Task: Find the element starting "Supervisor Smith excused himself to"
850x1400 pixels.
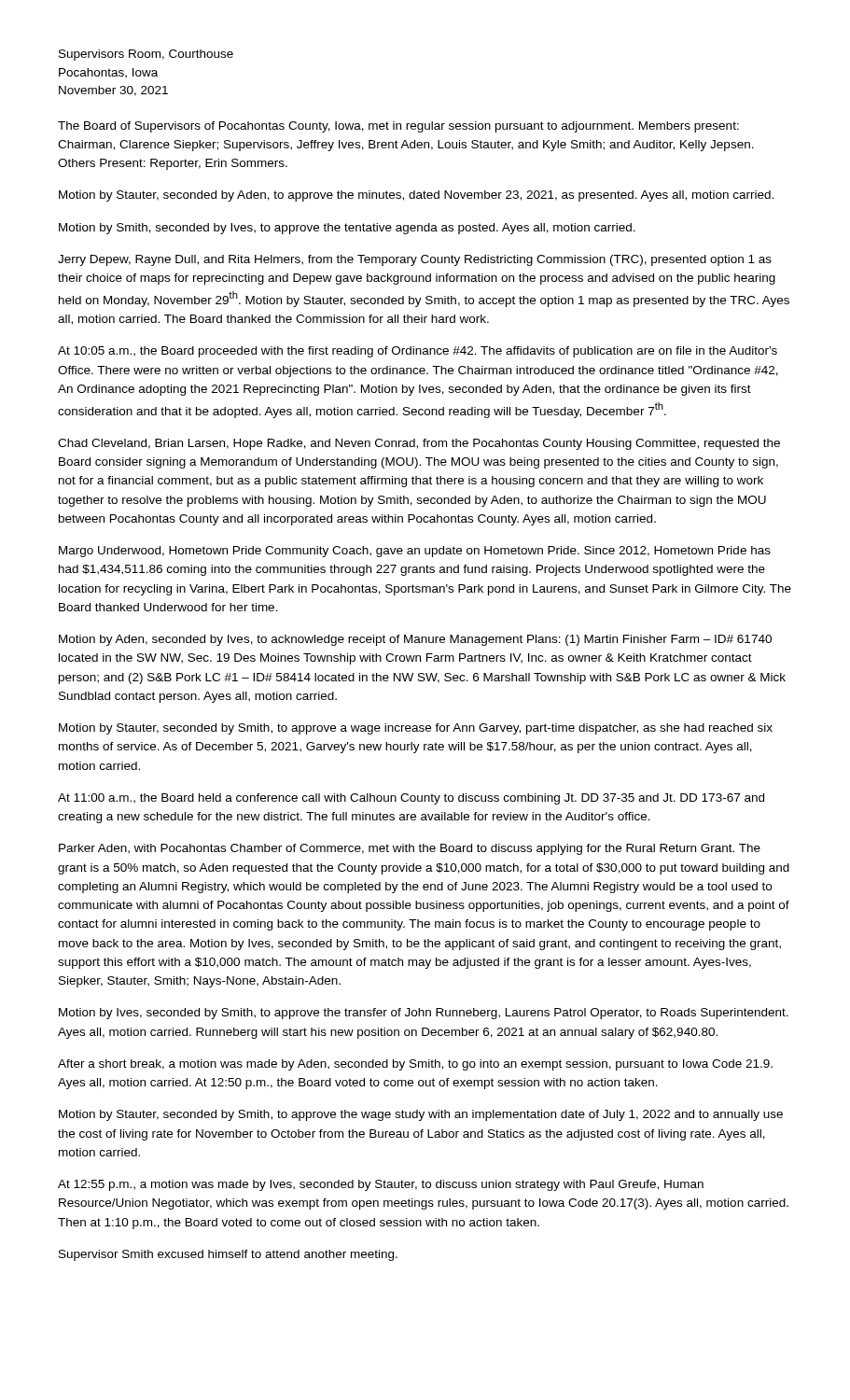Action: click(x=228, y=1254)
